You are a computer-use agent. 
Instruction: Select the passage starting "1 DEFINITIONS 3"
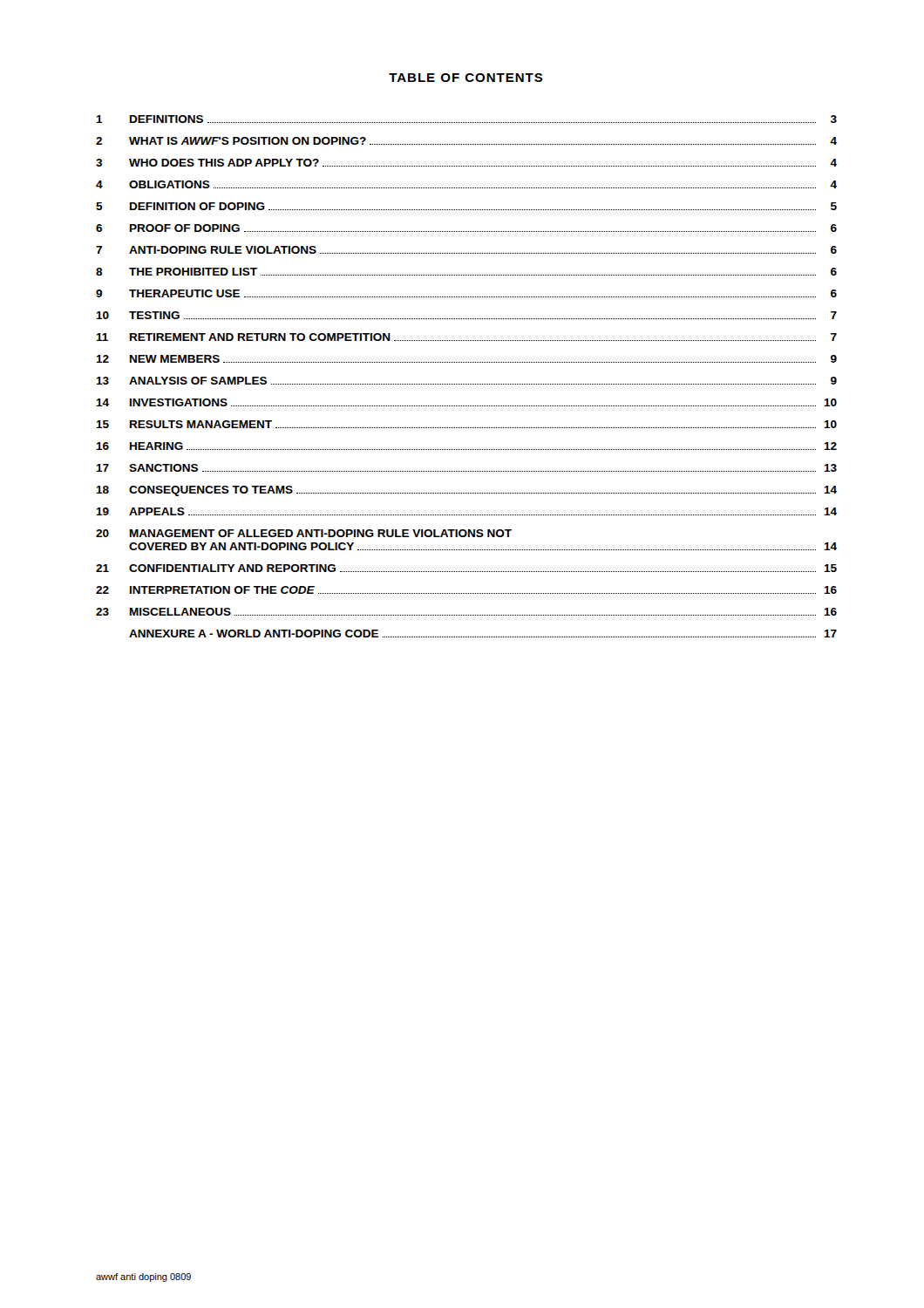(466, 119)
